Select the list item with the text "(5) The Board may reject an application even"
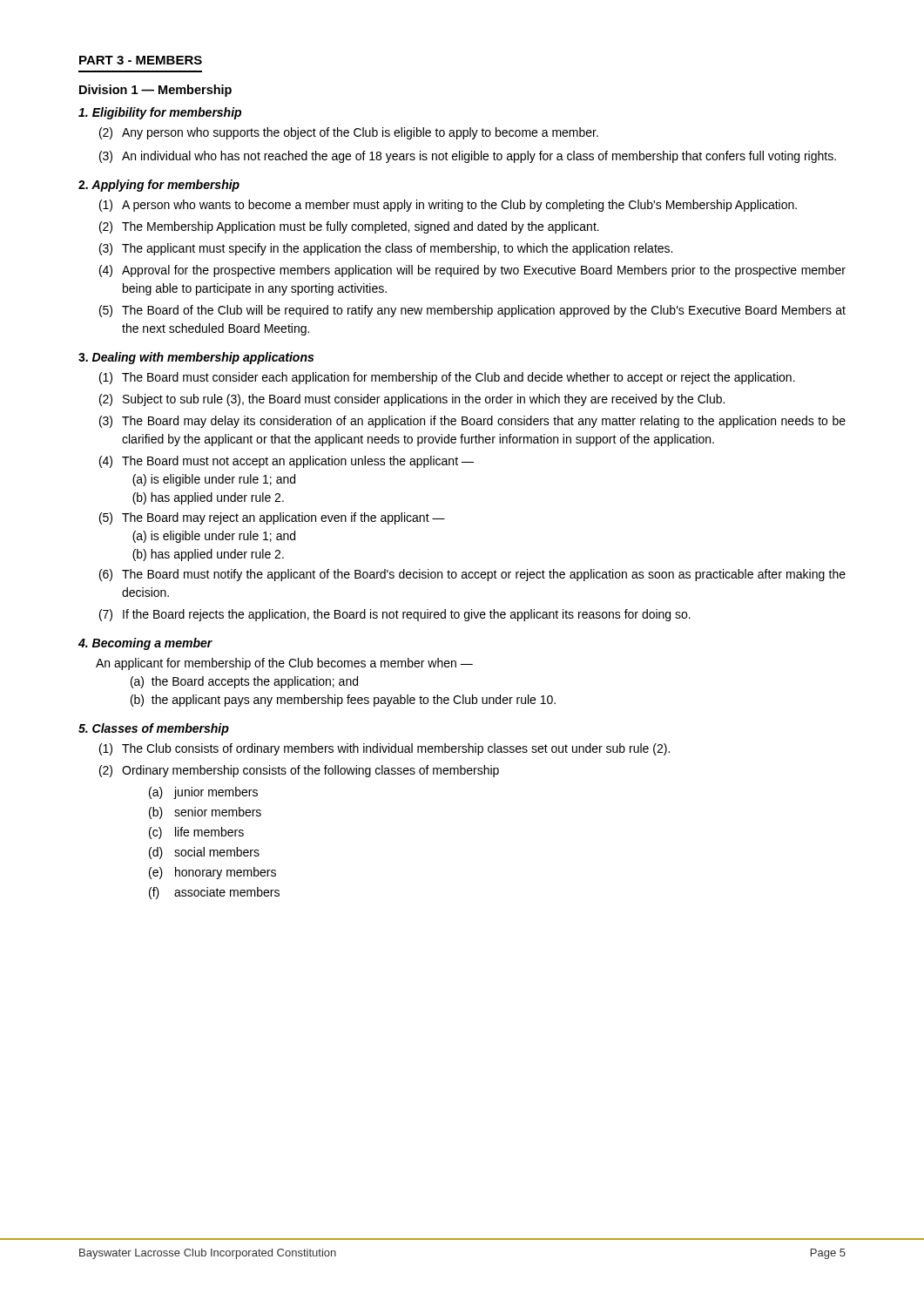 click(x=272, y=518)
